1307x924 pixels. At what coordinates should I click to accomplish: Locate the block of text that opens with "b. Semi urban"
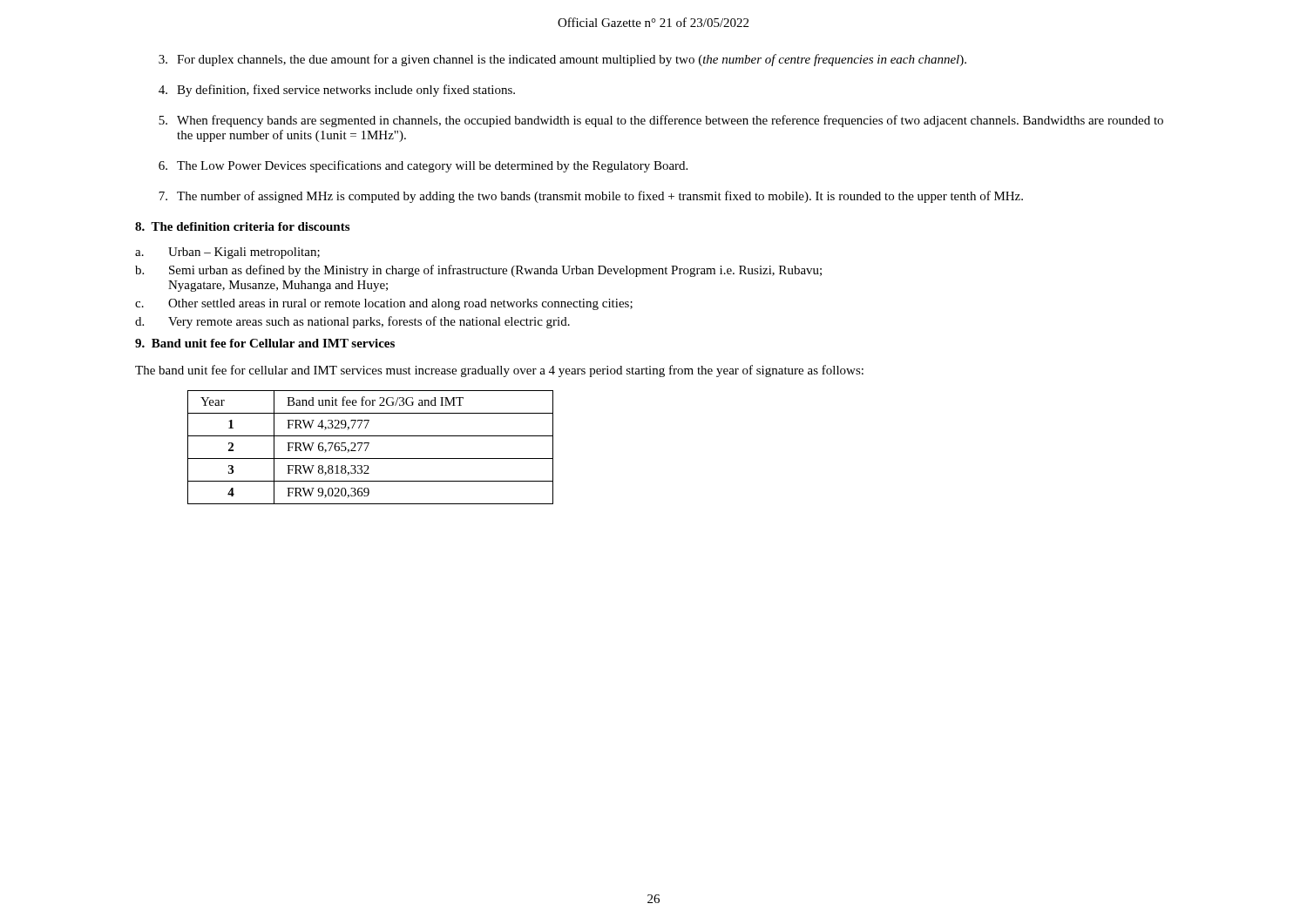tap(654, 278)
